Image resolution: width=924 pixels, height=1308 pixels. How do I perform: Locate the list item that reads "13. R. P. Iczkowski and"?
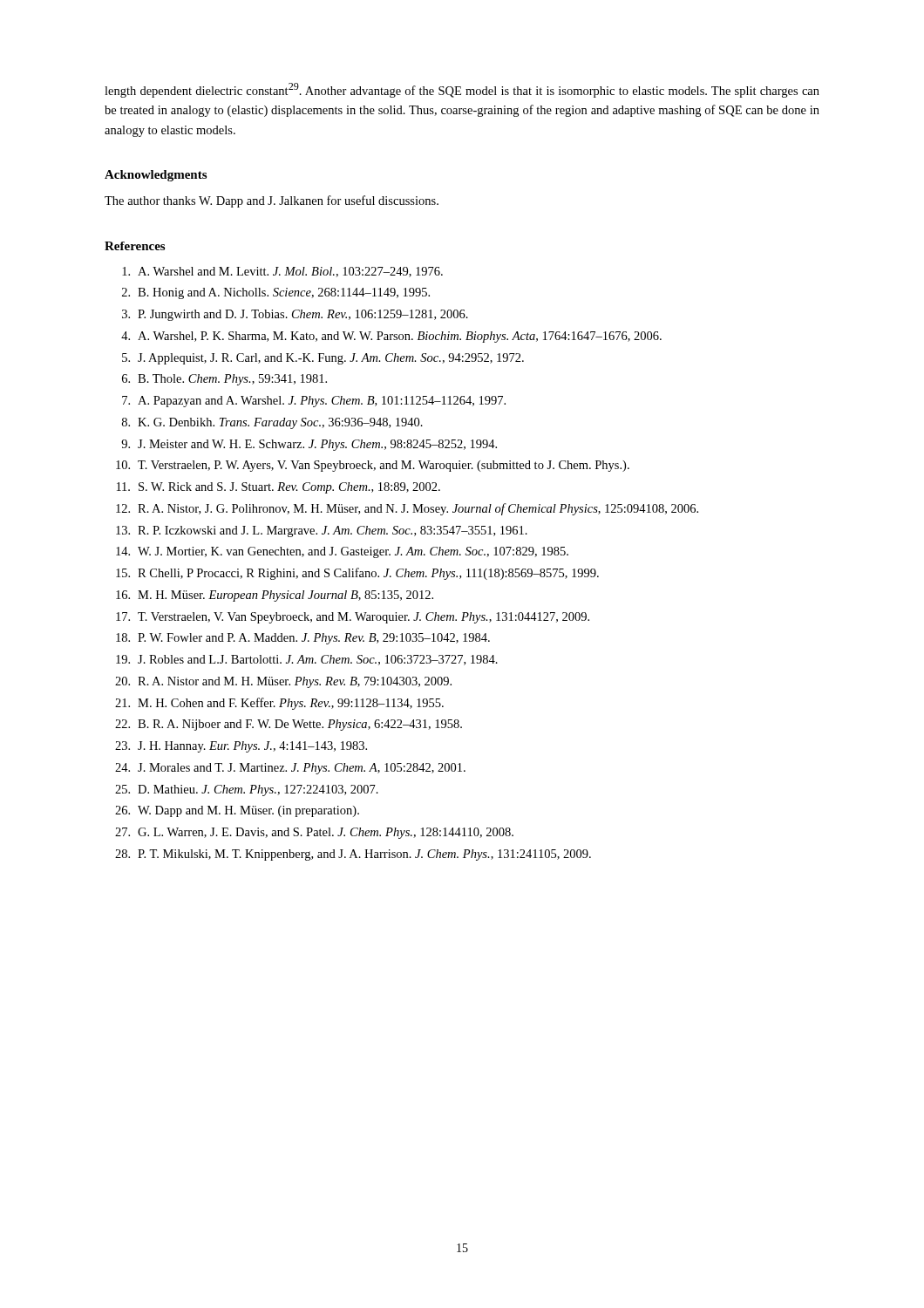[462, 531]
